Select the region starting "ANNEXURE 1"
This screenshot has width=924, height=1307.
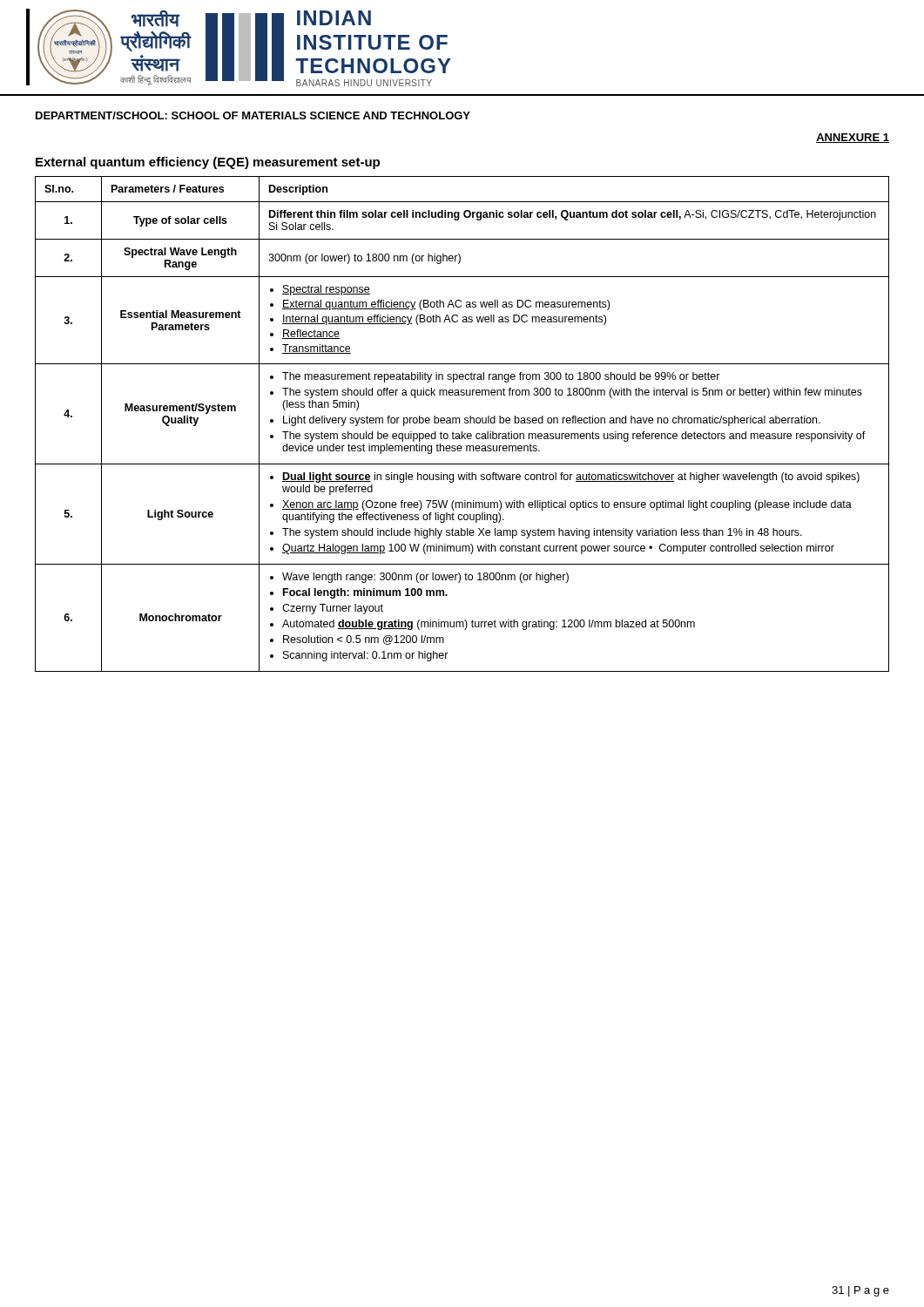[x=853, y=137]
